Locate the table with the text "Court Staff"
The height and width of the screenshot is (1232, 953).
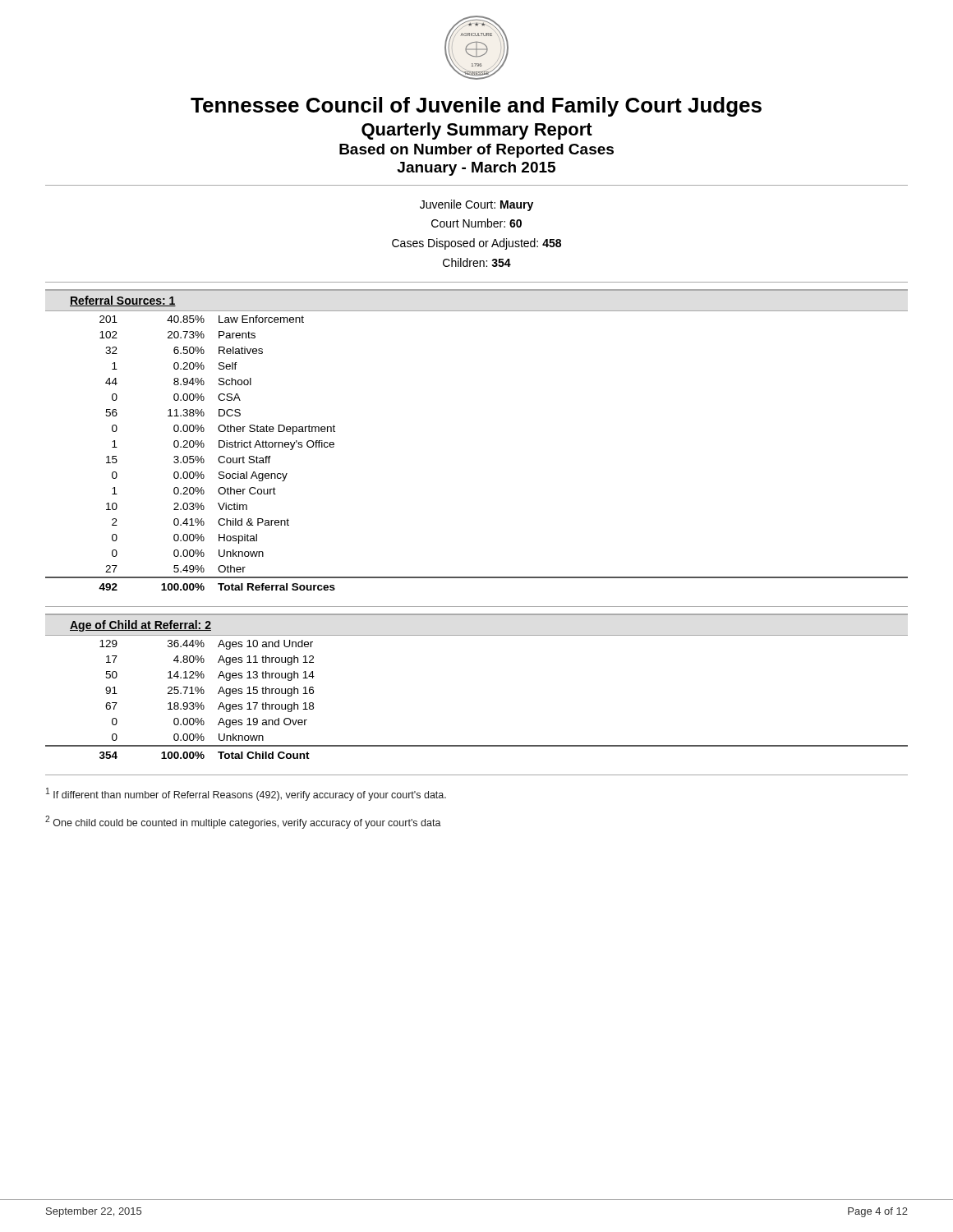point(476,453)
